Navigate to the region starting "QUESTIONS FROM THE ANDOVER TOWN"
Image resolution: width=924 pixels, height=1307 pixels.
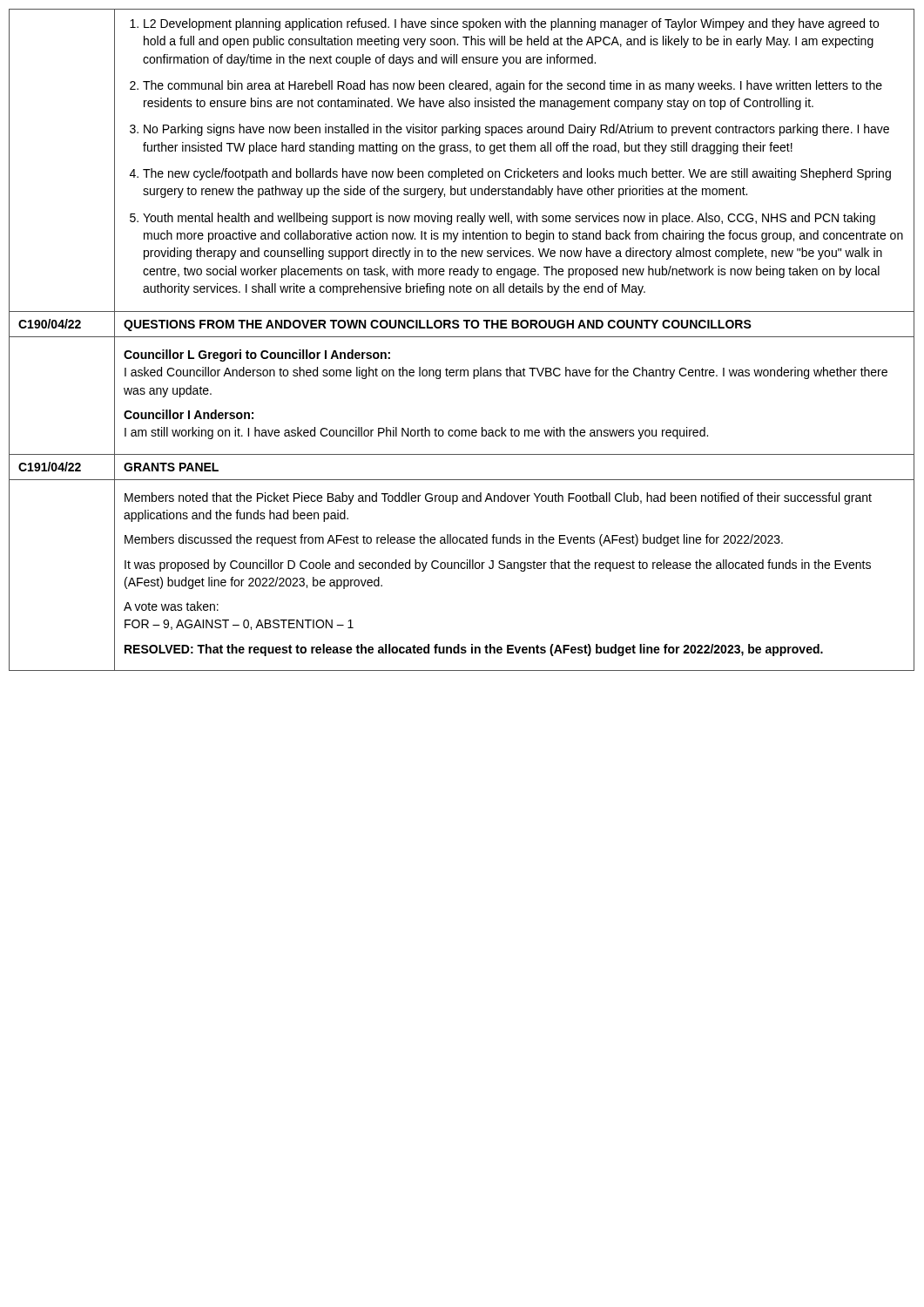click(x=437, y=324)
